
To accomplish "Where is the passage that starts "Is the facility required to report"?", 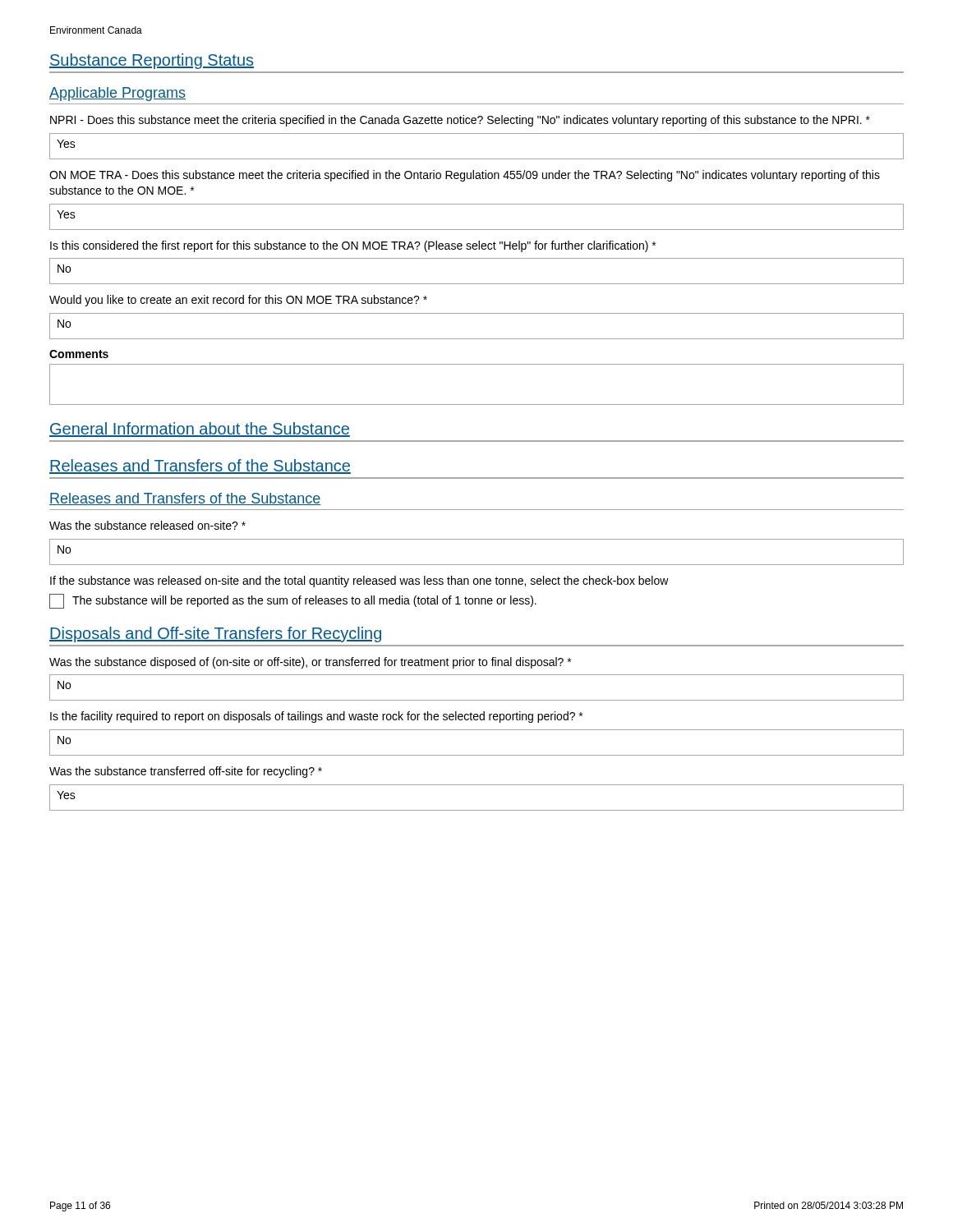I will (x=316, y=716).
